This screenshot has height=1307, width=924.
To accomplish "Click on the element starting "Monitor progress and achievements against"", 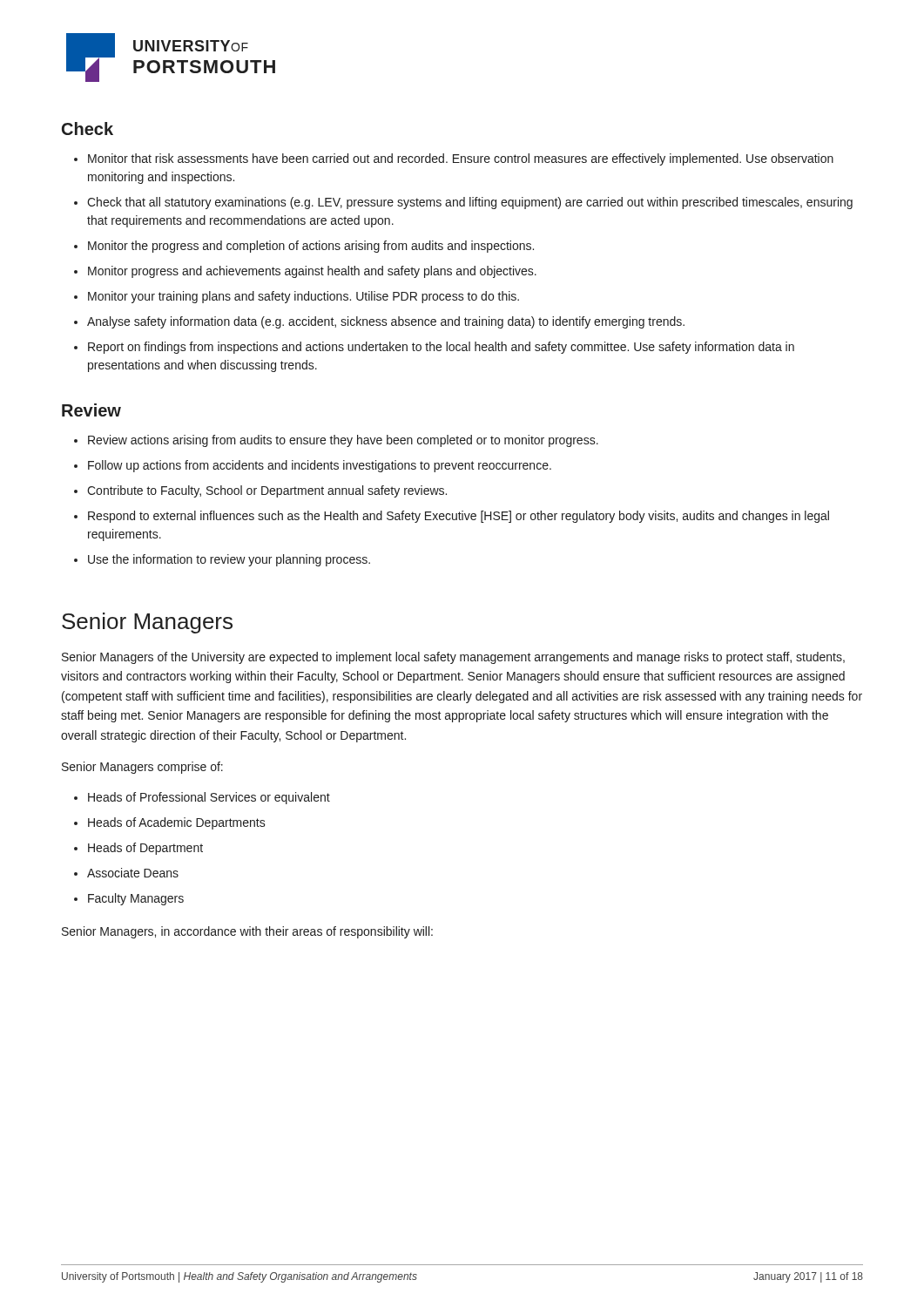I will [312, 271].
